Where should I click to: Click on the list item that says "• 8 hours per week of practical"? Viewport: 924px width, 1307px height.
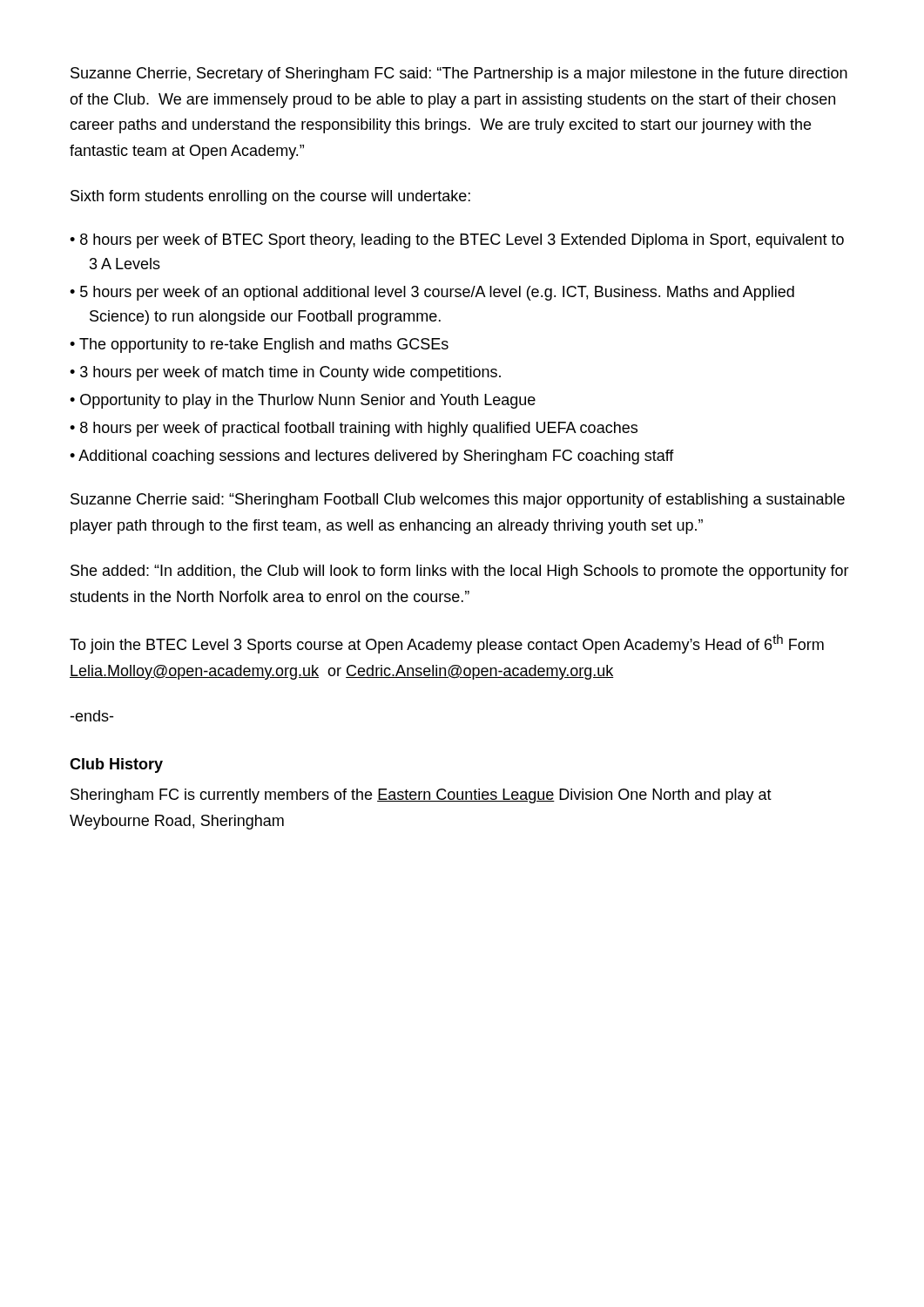(x=354, y=428)
